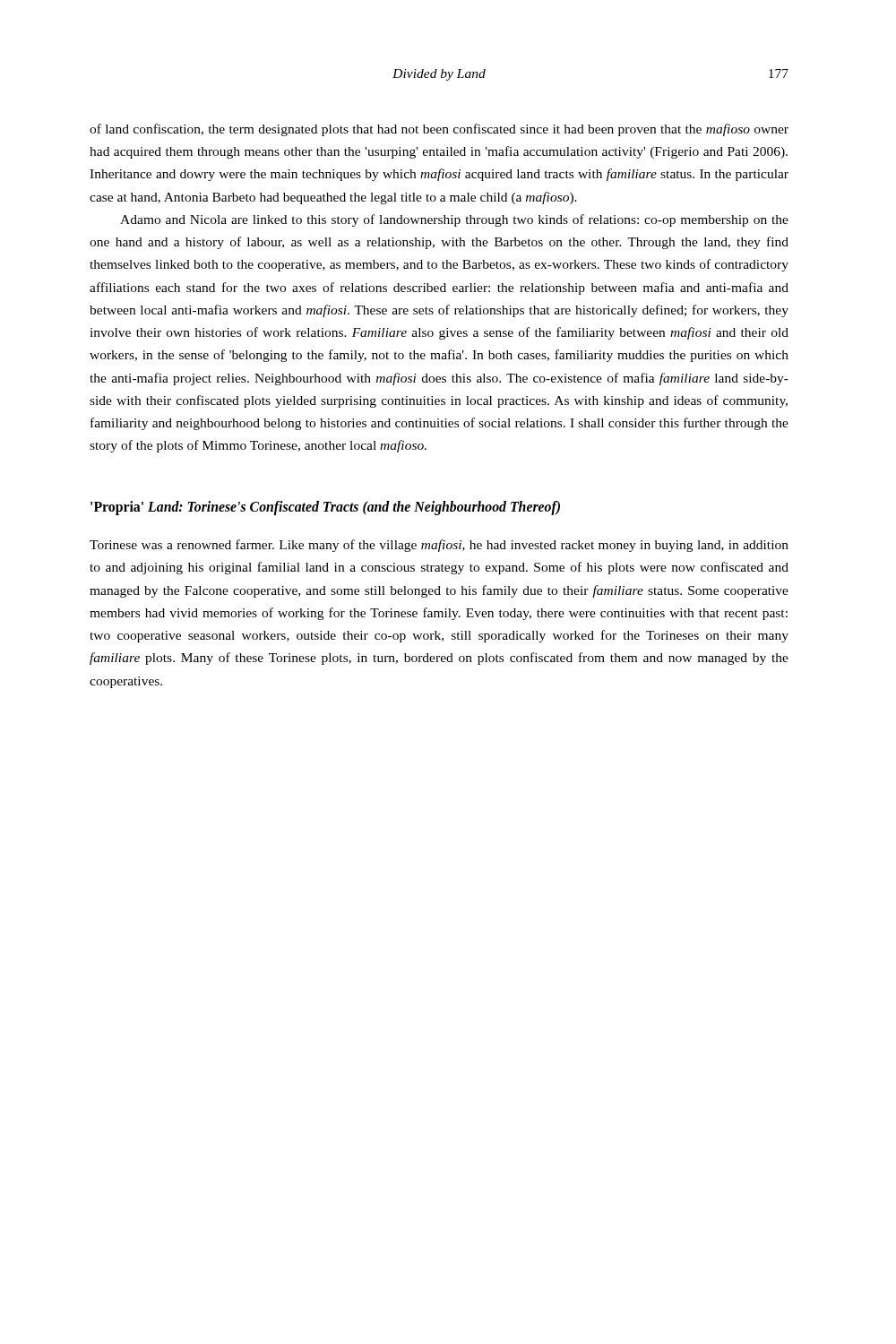Viewport: 896px width, 1344px height.
Task: Find the text block that says "Torinese was a"
Action: tap(439, 613)
